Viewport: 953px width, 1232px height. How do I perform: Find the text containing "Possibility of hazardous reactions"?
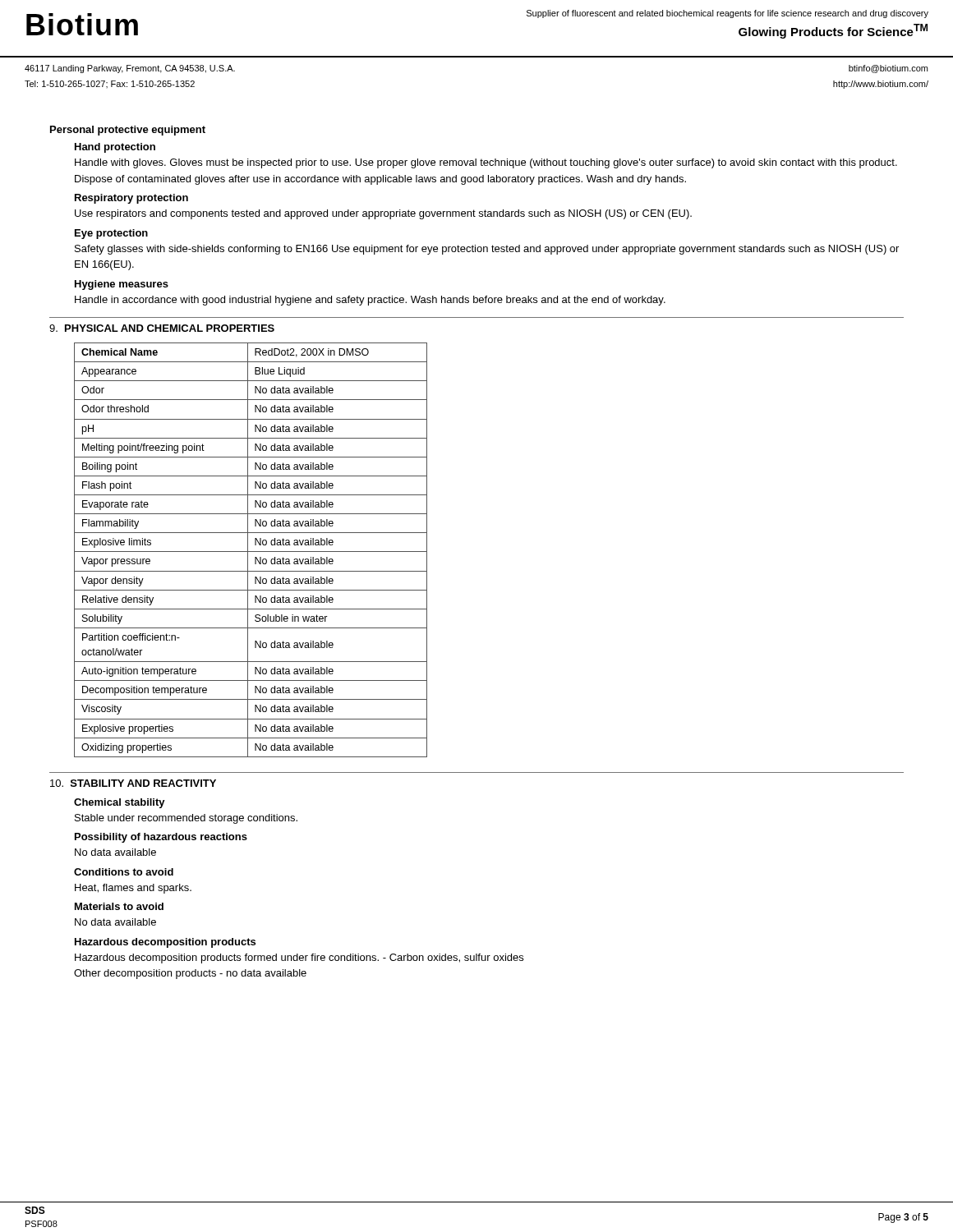pos(161,837)
